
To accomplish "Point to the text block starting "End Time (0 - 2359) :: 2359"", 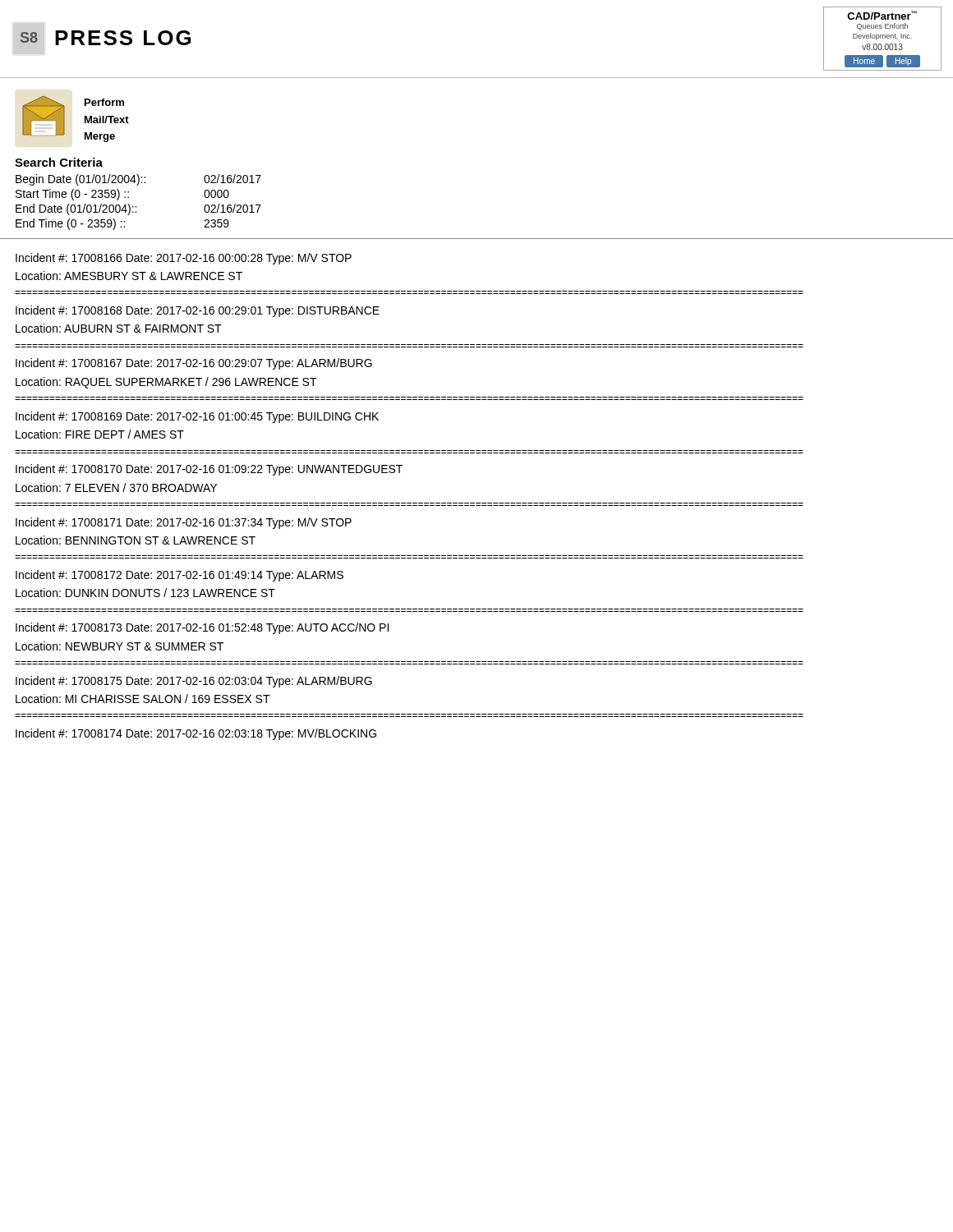I will click(122, 223).
